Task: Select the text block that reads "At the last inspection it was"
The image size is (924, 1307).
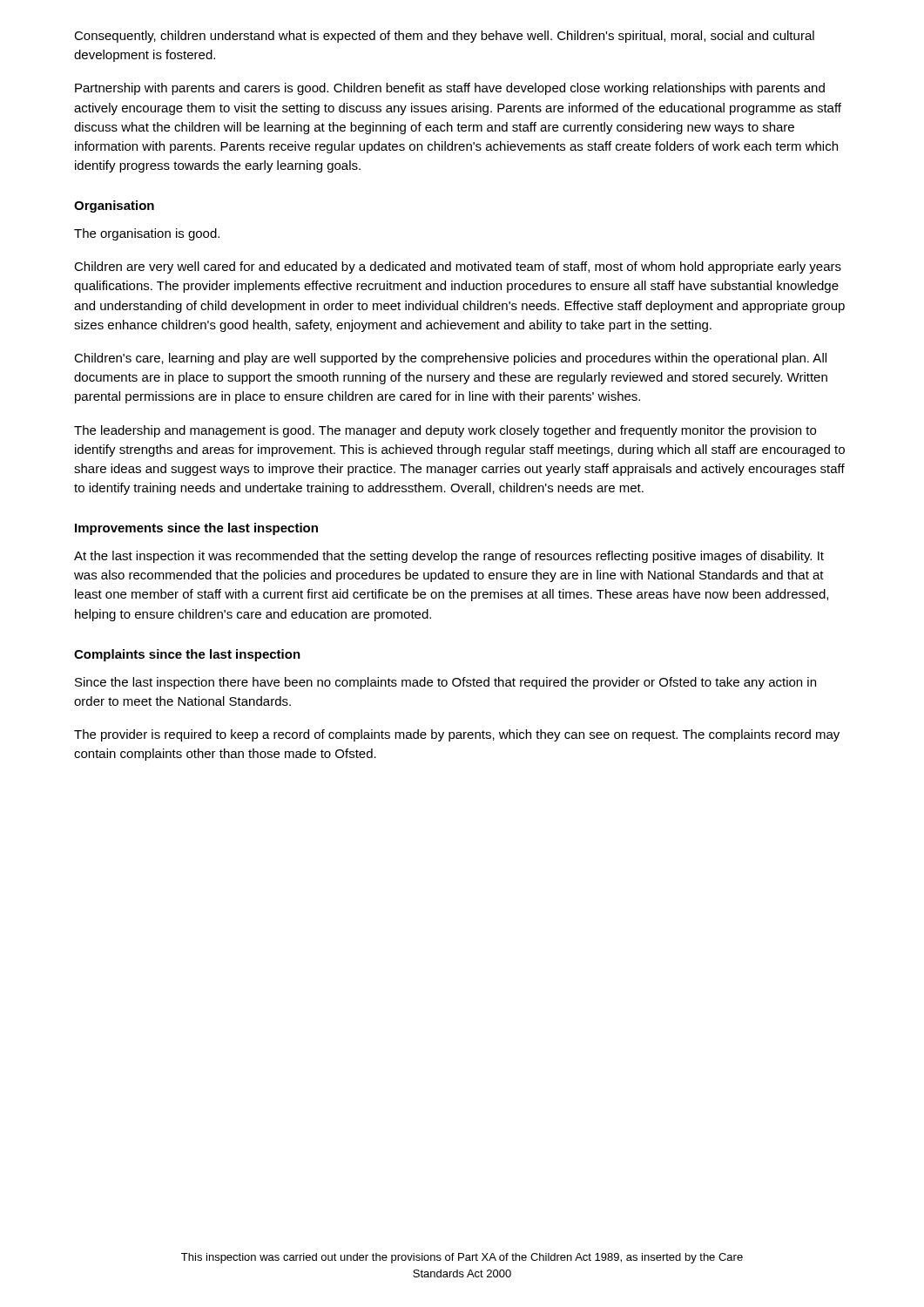Action: [x=452, y=585]
